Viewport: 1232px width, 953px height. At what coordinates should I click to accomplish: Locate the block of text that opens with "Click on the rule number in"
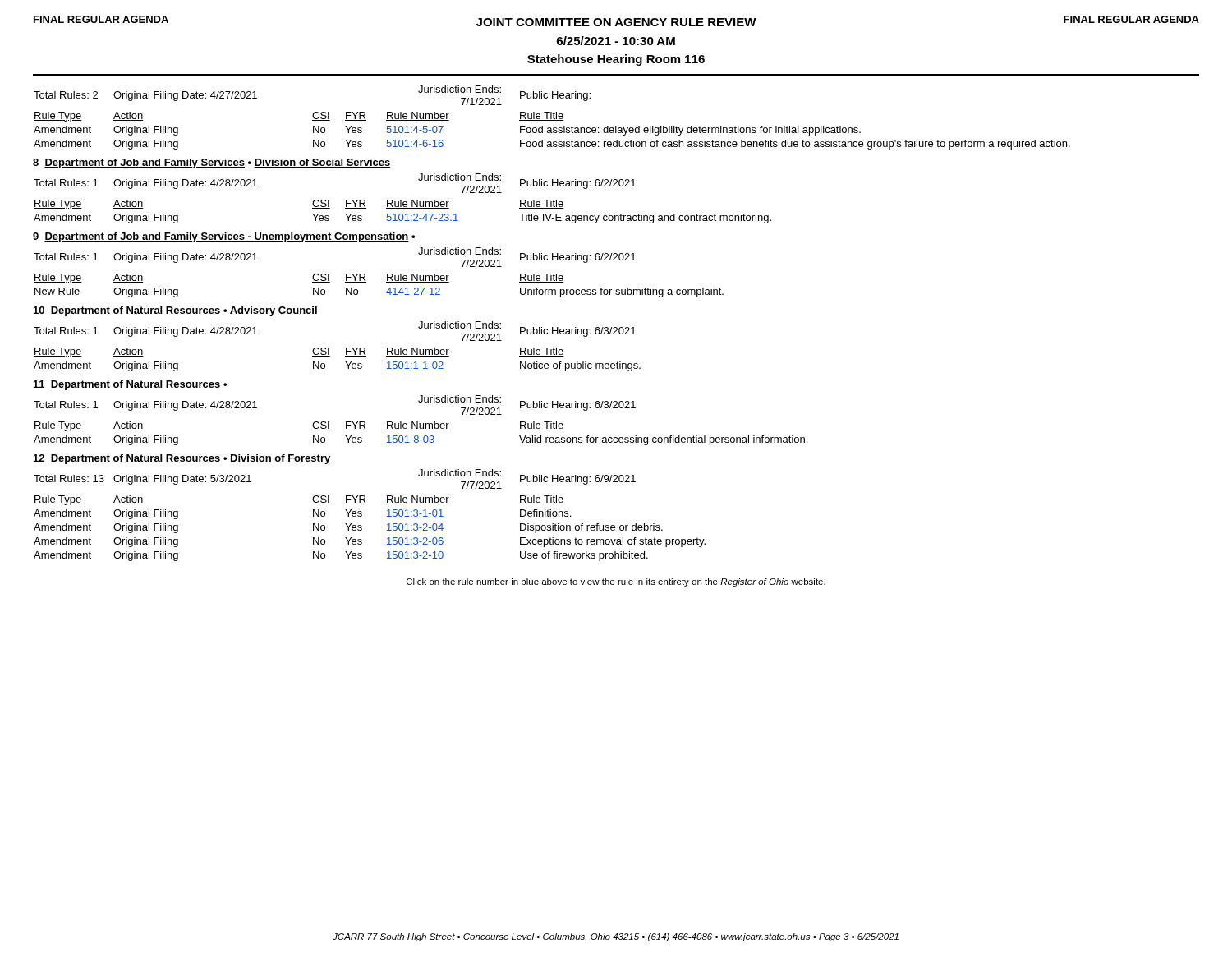(616, 581)
